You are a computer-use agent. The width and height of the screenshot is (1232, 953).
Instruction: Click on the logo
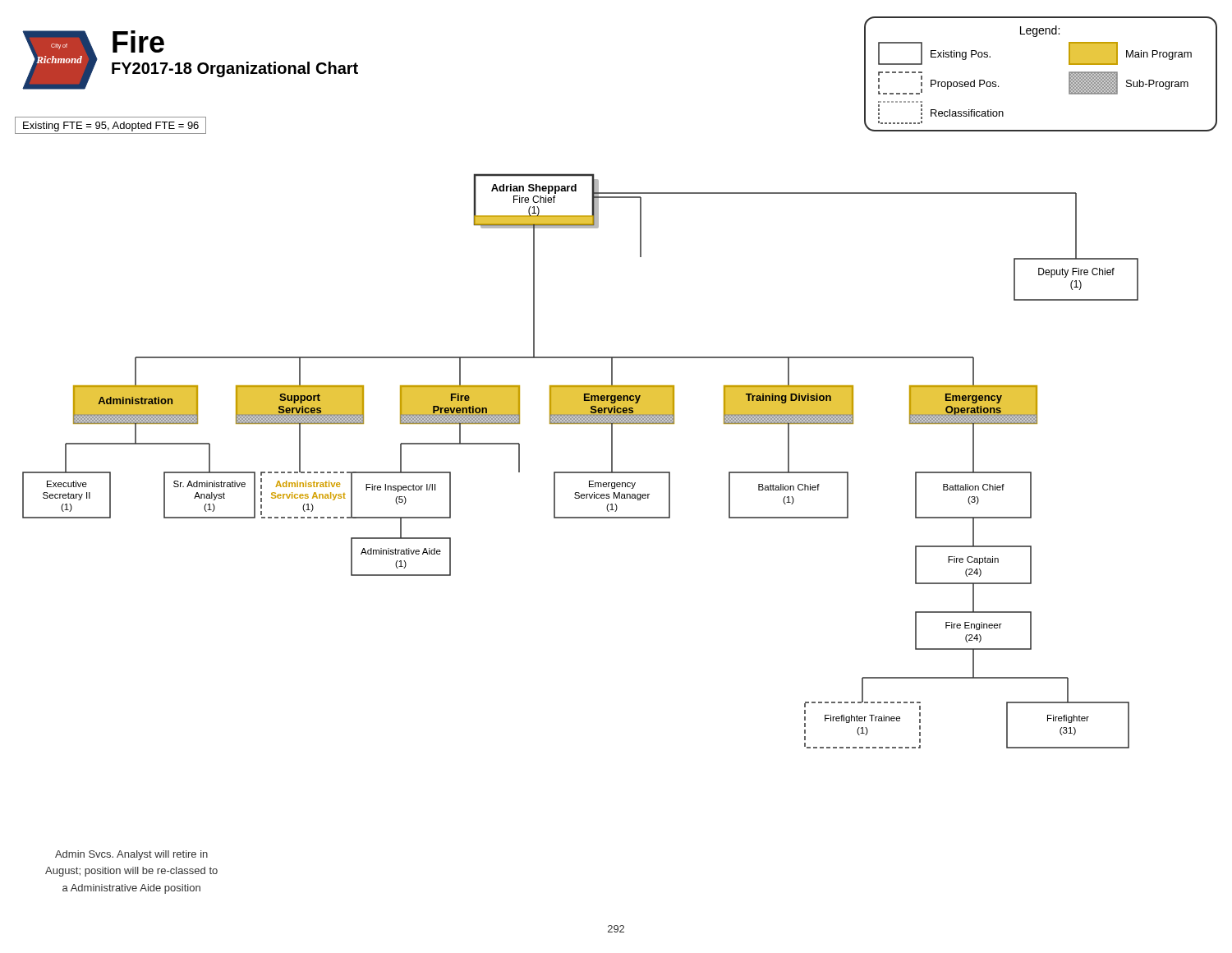(x=60, y=59)
